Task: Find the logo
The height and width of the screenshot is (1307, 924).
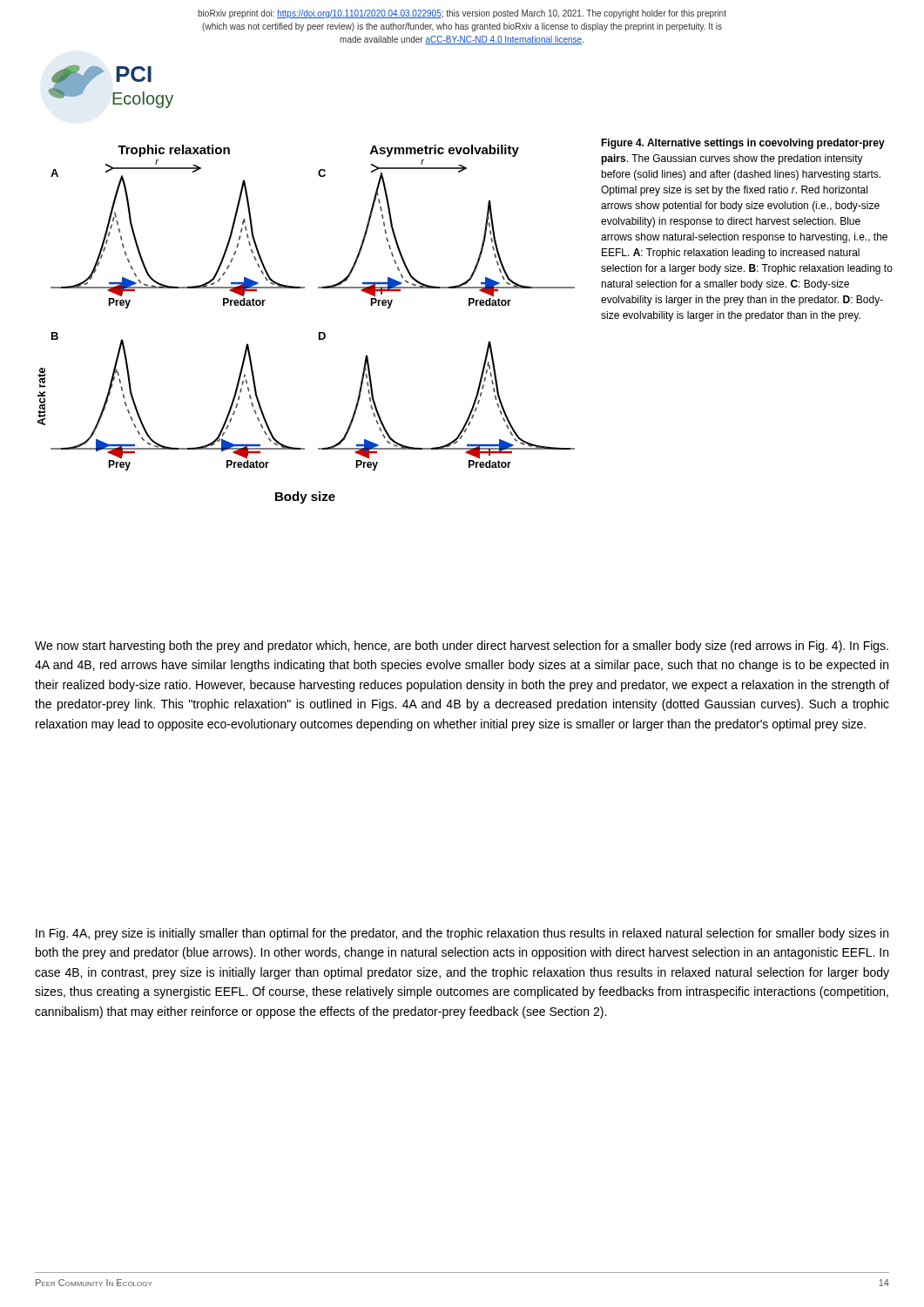Action: 105,88
